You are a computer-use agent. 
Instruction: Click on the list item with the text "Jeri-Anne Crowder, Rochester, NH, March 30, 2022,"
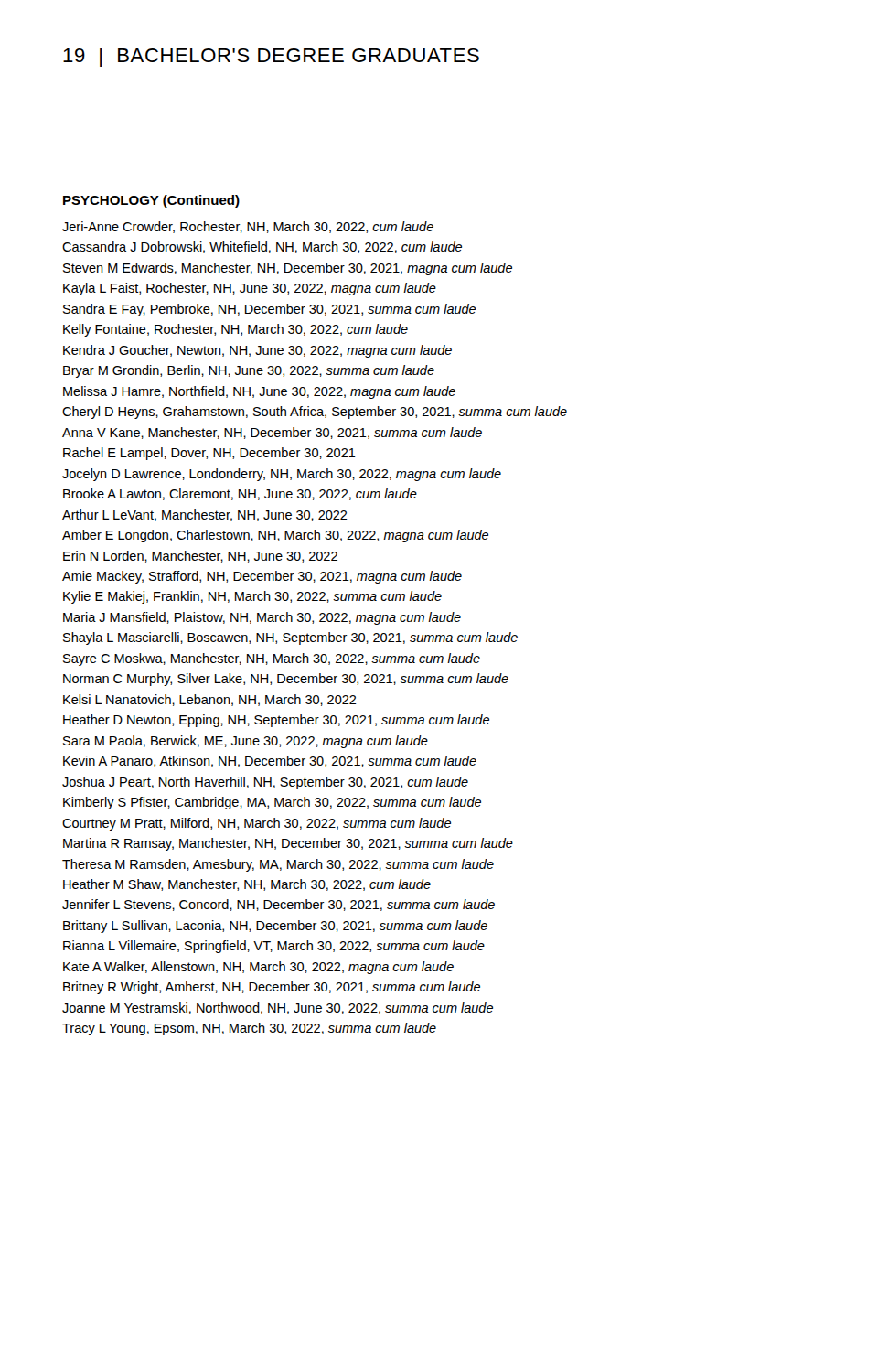(x=444, y=227)
